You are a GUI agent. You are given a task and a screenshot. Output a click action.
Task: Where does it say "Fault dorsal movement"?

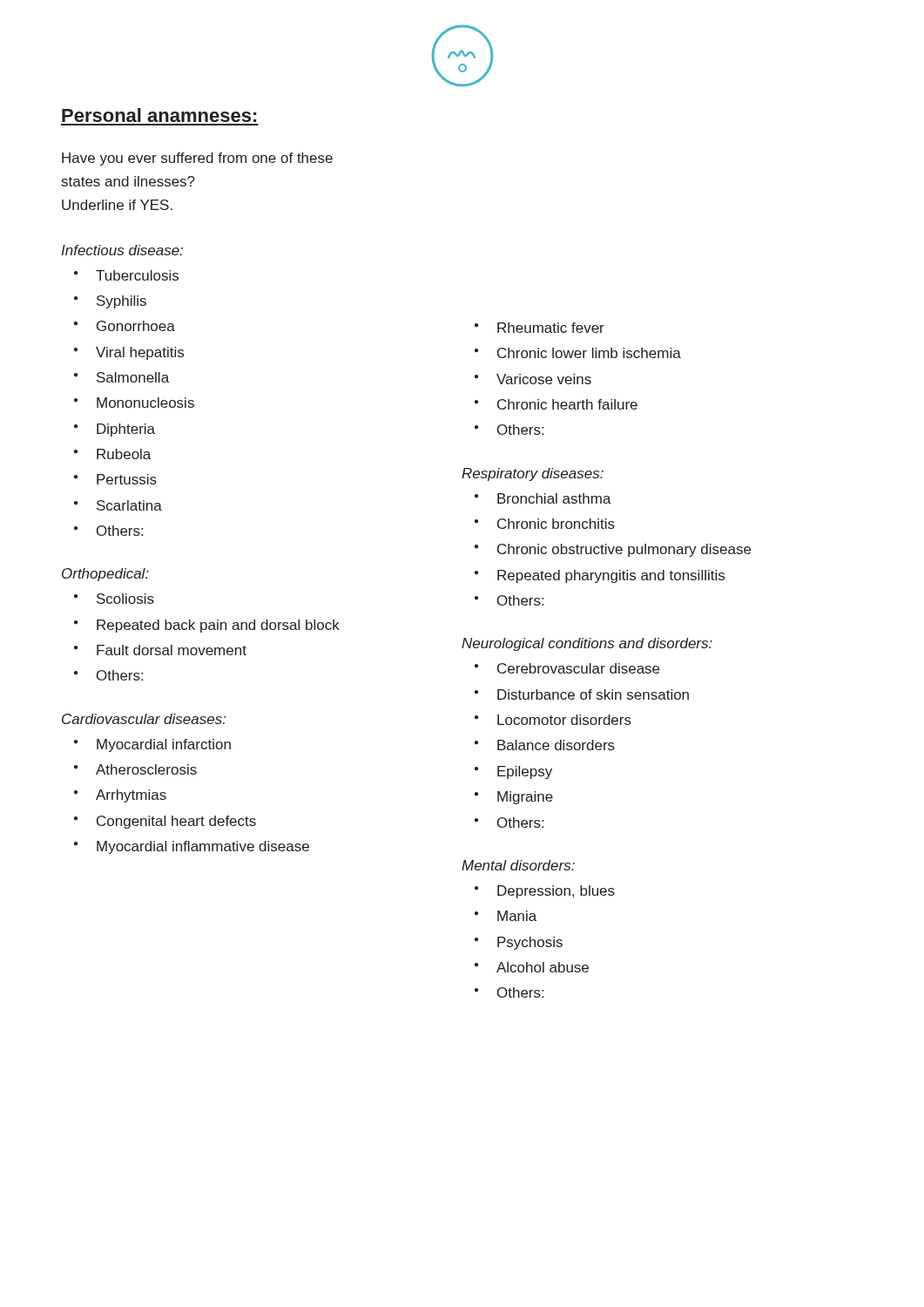tap(171, 650)
